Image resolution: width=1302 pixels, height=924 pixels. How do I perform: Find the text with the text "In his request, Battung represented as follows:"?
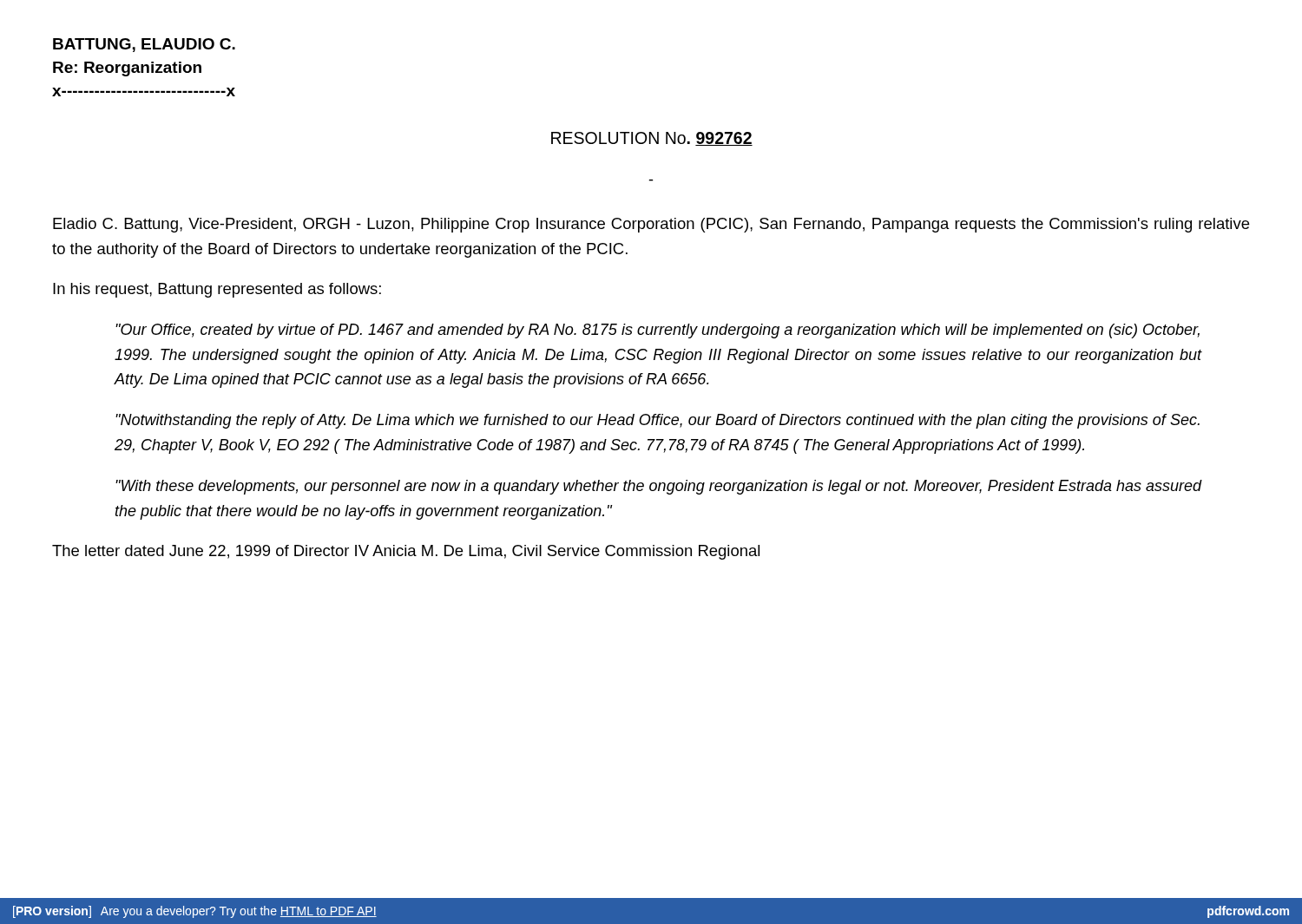pyautogui.click(x=217, y=289)
